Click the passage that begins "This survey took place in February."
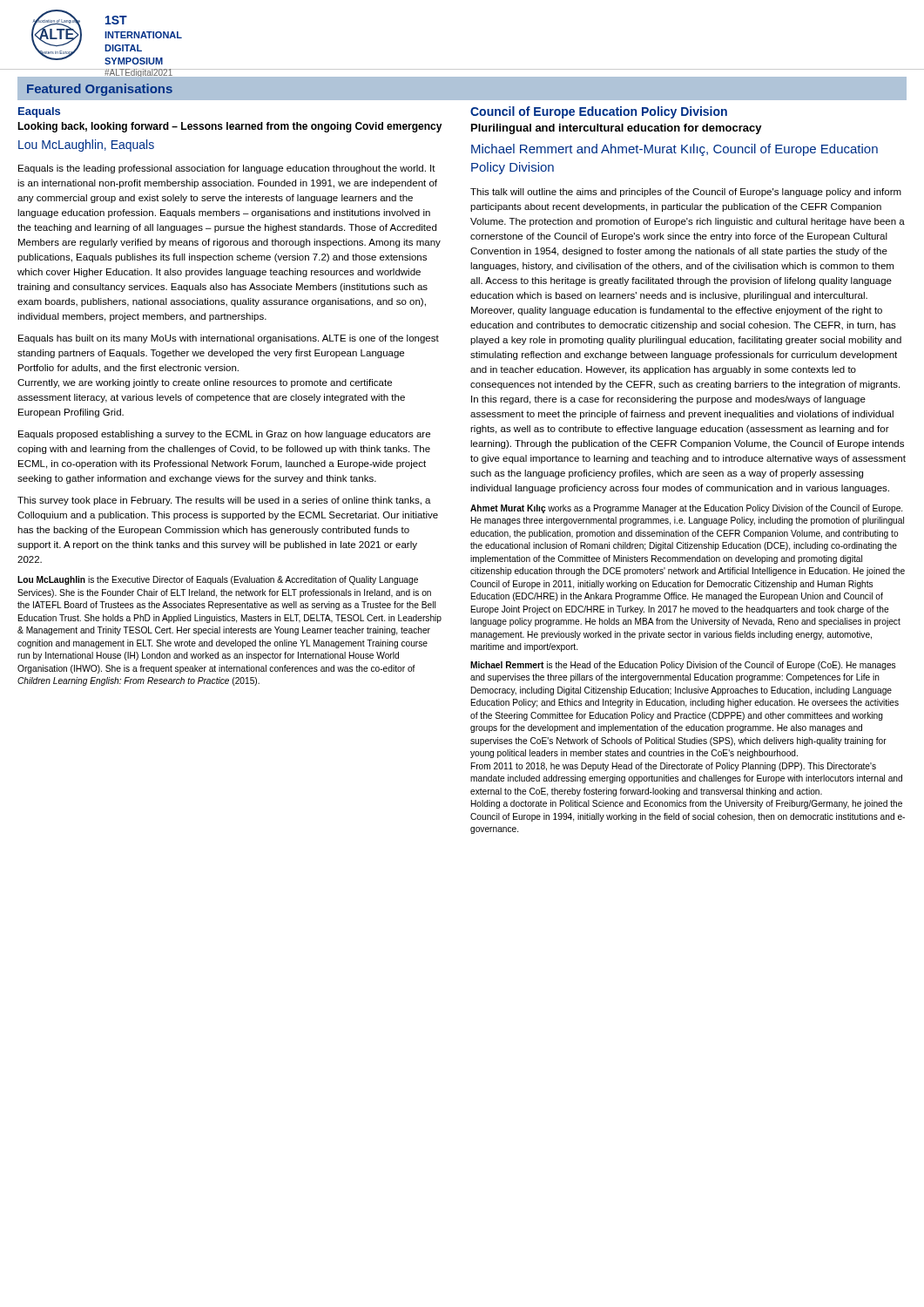 [x=228, y=530]
